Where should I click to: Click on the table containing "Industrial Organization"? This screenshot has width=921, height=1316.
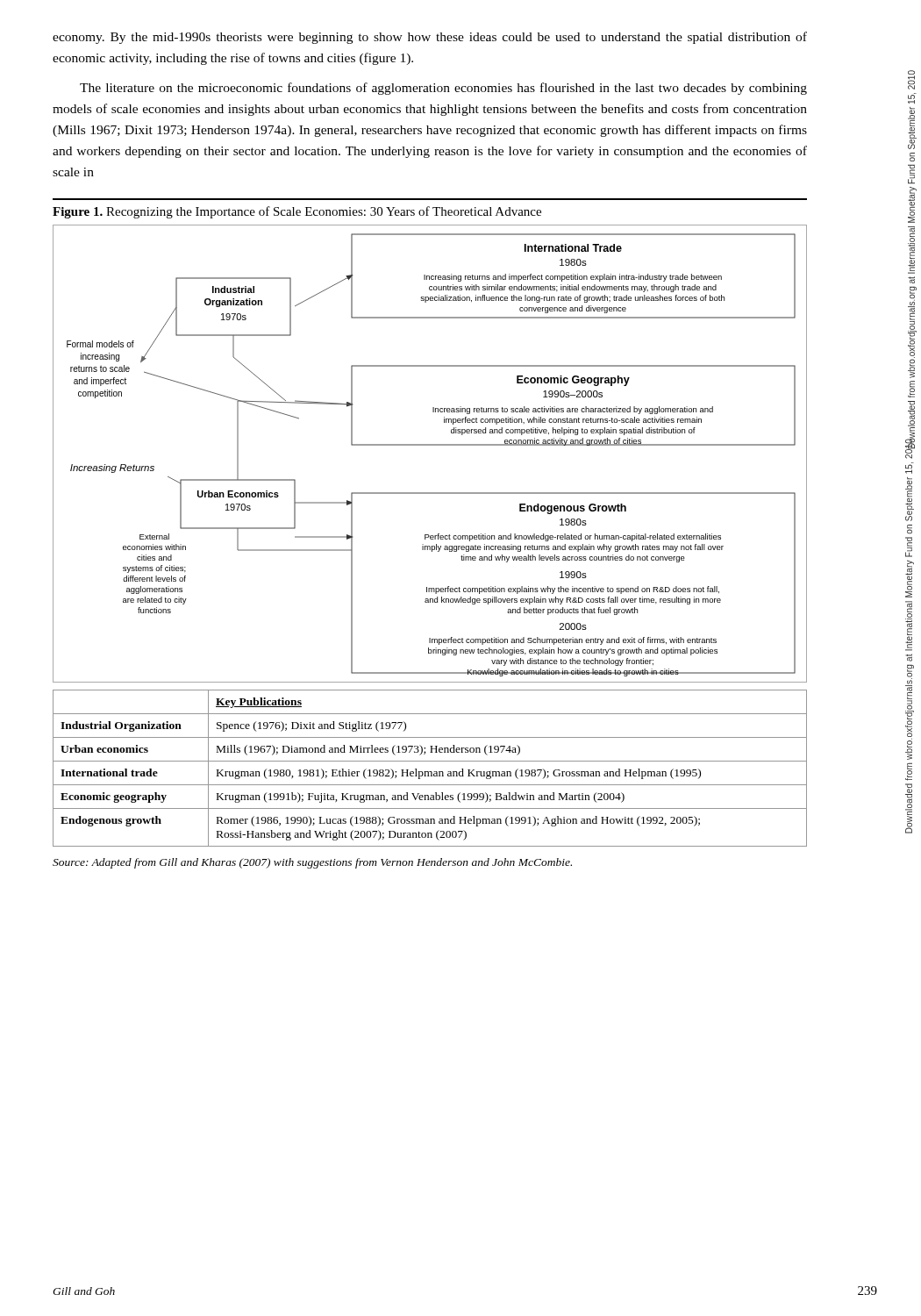point(430,768)
